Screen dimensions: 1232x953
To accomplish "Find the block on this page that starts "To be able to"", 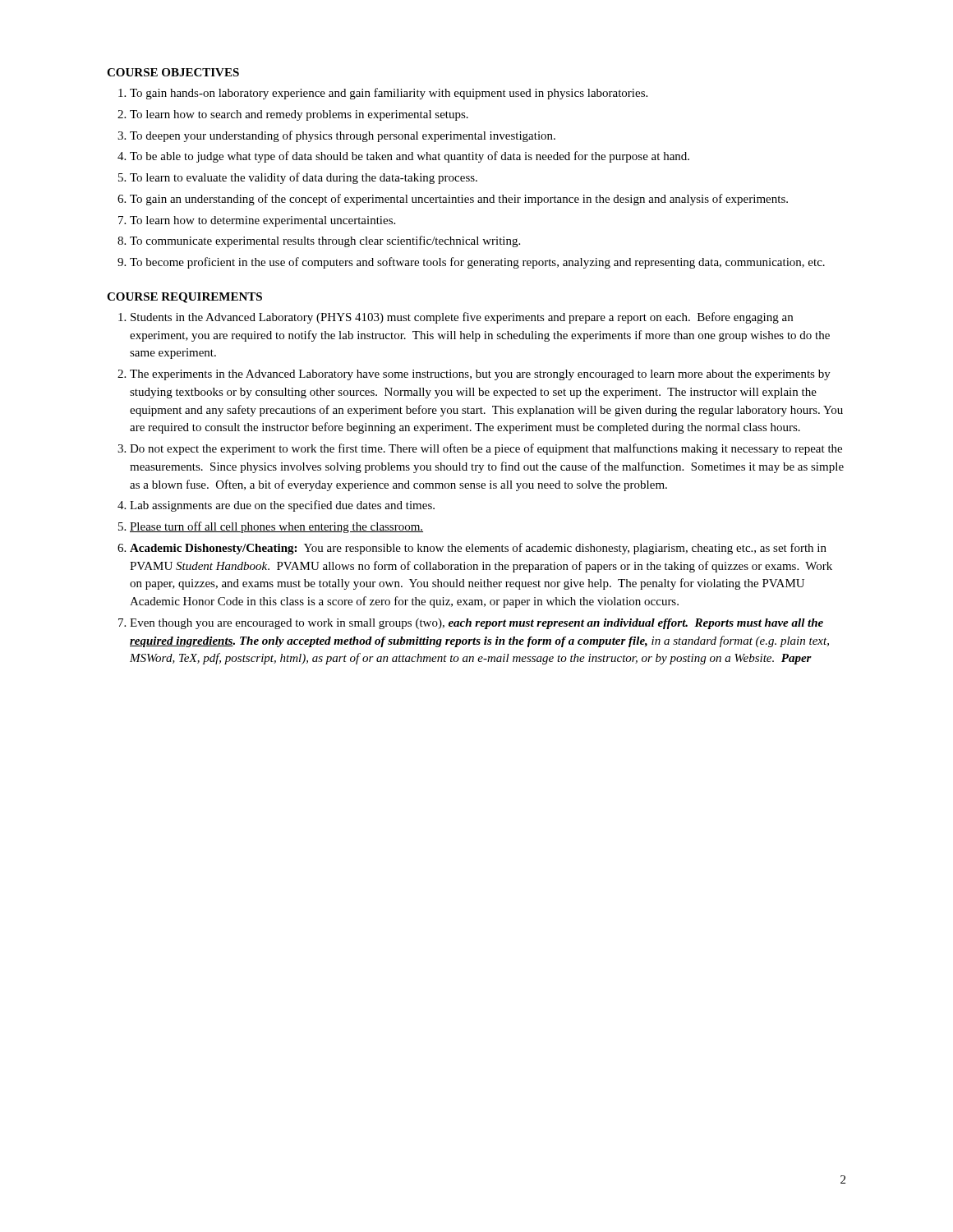I will pyautogui.click(x=488, y=157).
